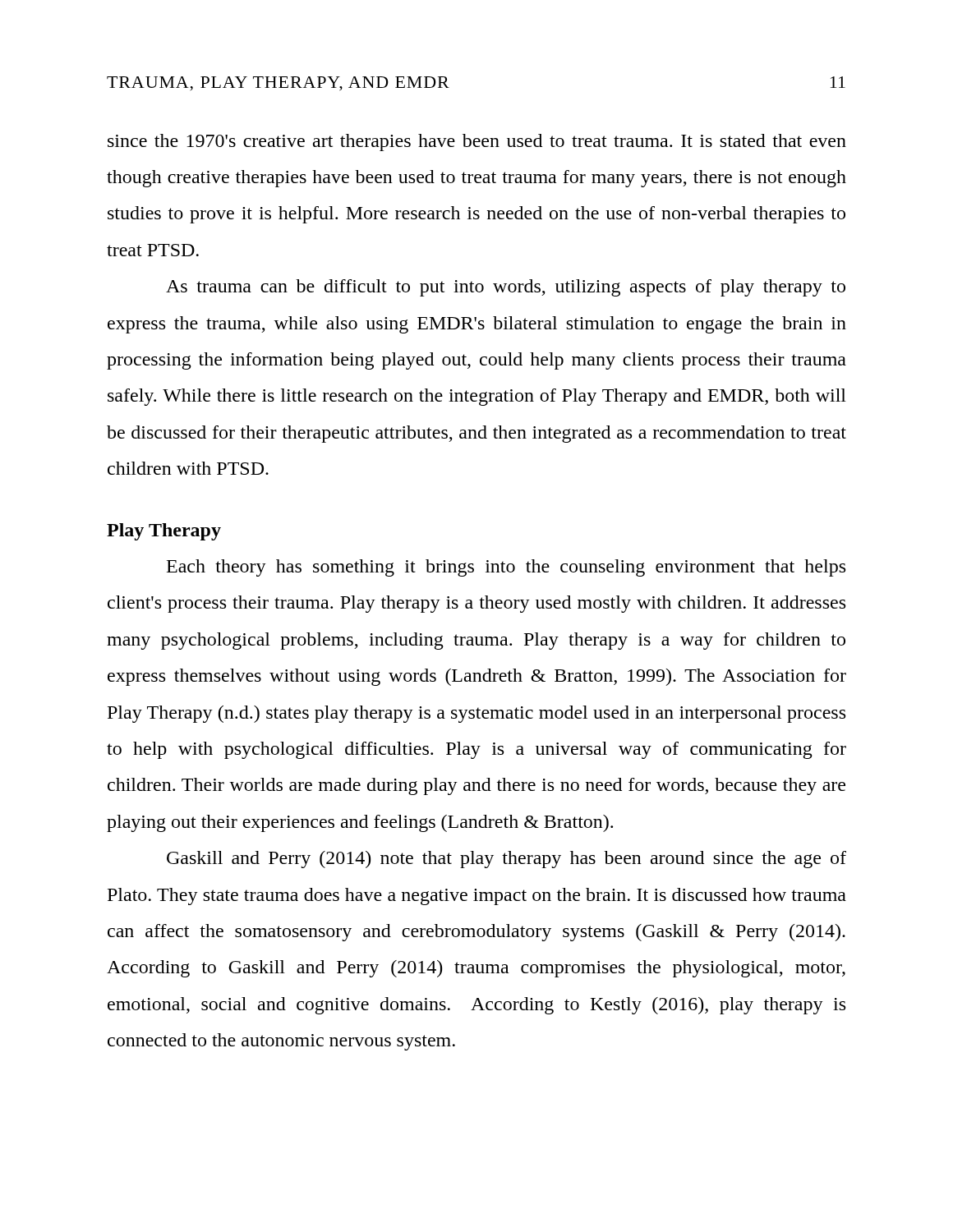Select the text block with the text "Each theory has something"
The image size is (953, 1232).
click(506, 568)
